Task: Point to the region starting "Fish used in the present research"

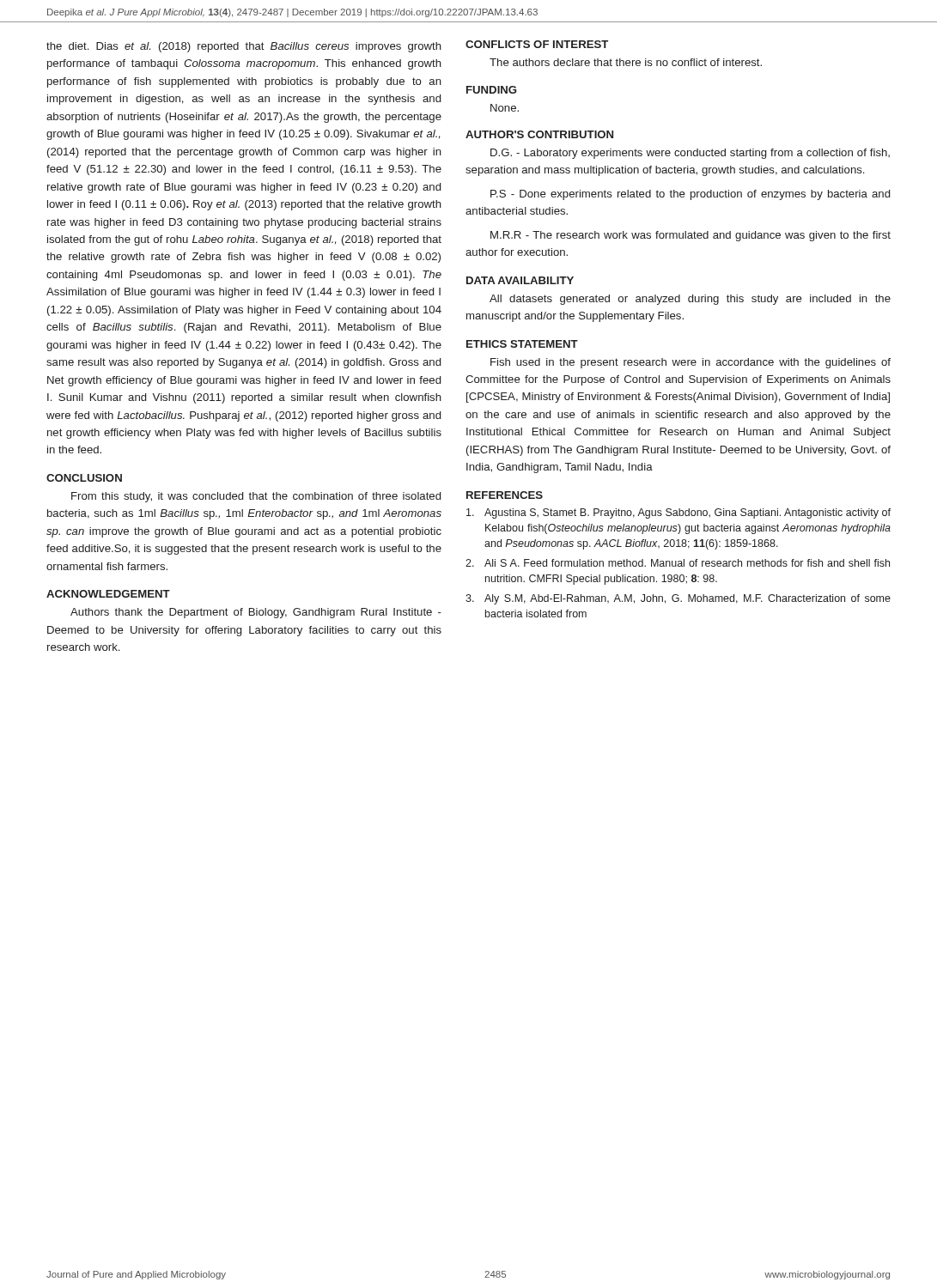Action: (678, 415)
